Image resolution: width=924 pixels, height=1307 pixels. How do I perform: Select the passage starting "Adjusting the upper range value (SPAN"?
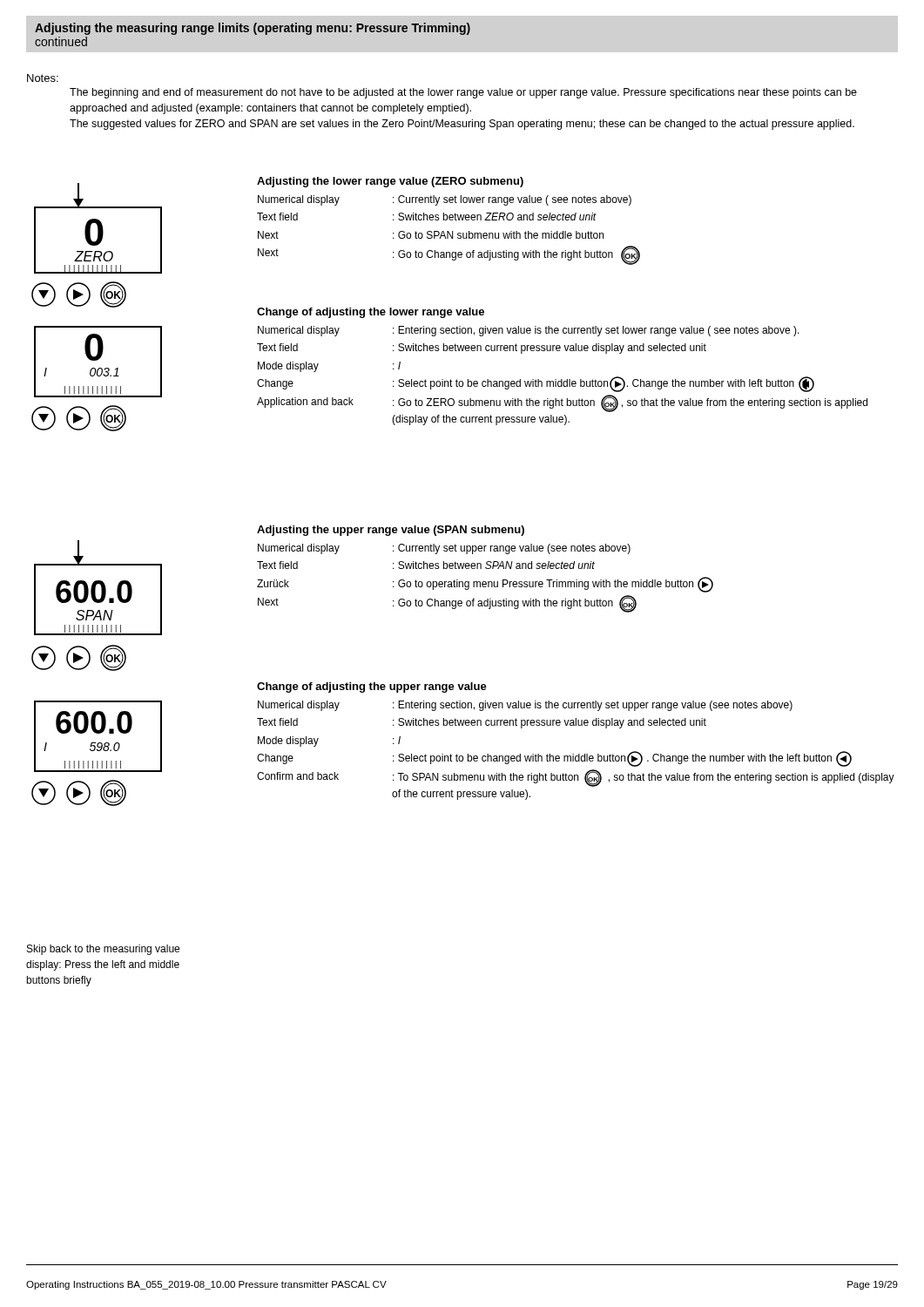[577, 568]
